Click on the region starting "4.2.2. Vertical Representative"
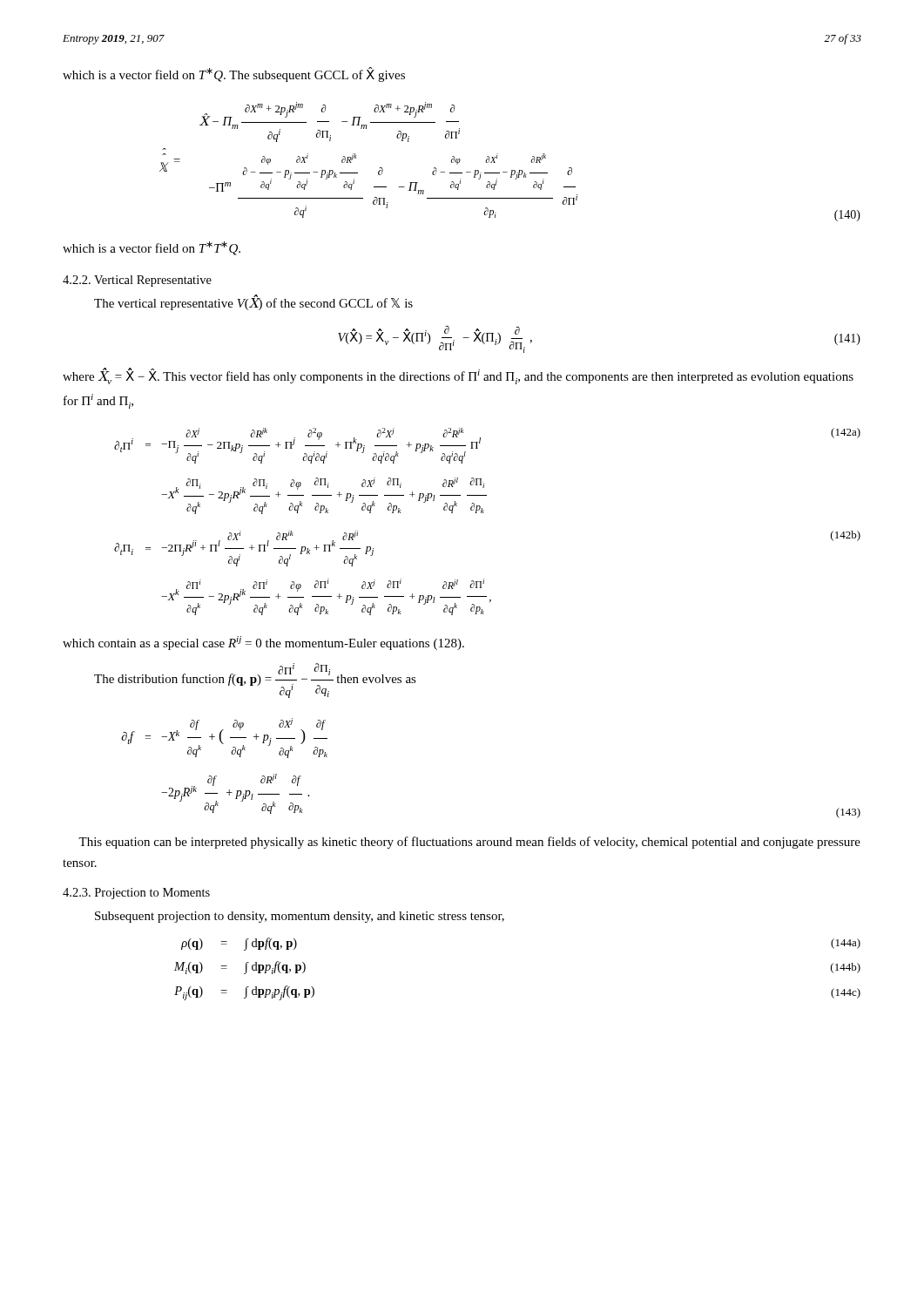Viewport: 924px width, 1307px height. click(137, 280)
